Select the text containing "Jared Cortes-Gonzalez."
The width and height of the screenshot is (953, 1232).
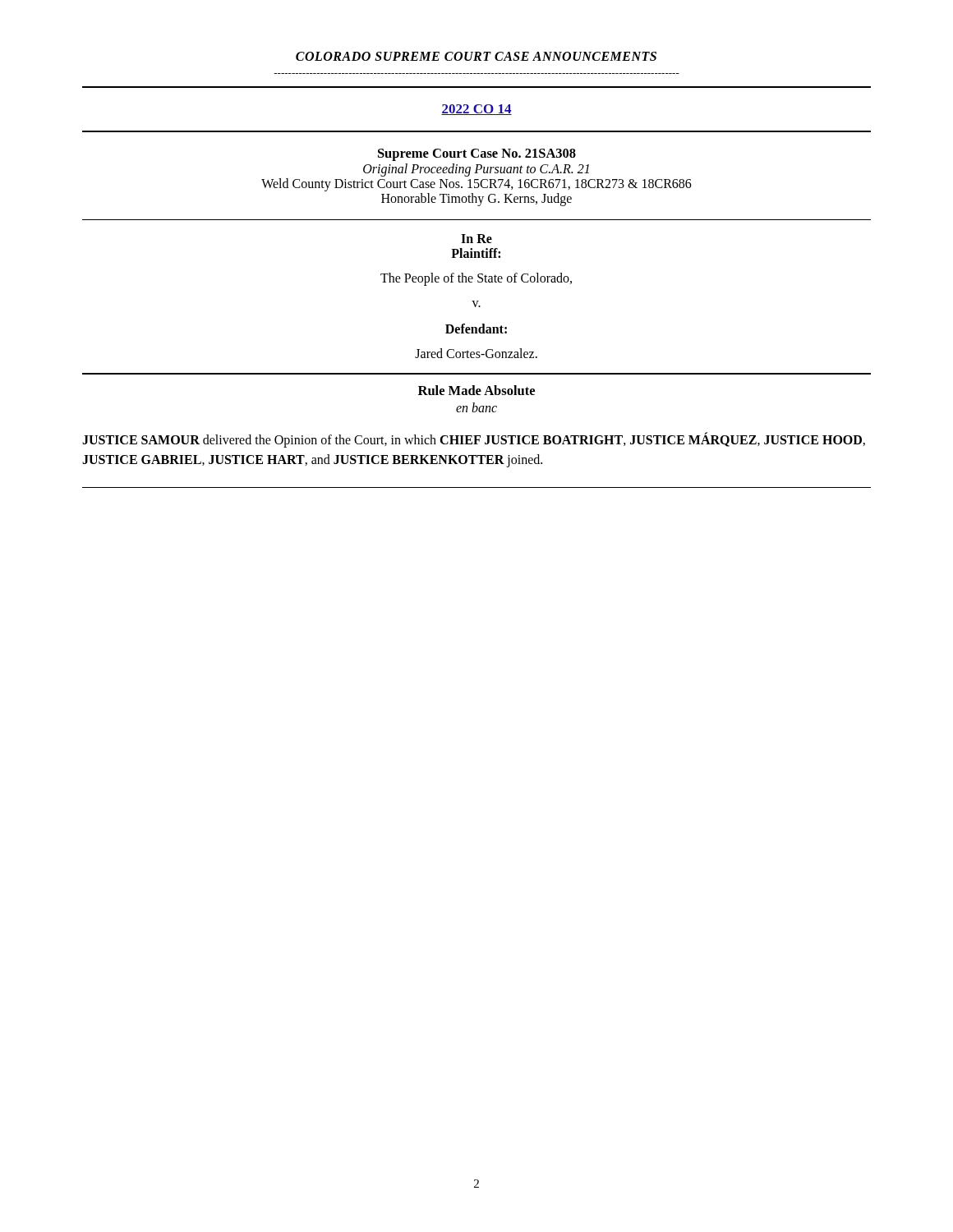(x=476, y=353)
